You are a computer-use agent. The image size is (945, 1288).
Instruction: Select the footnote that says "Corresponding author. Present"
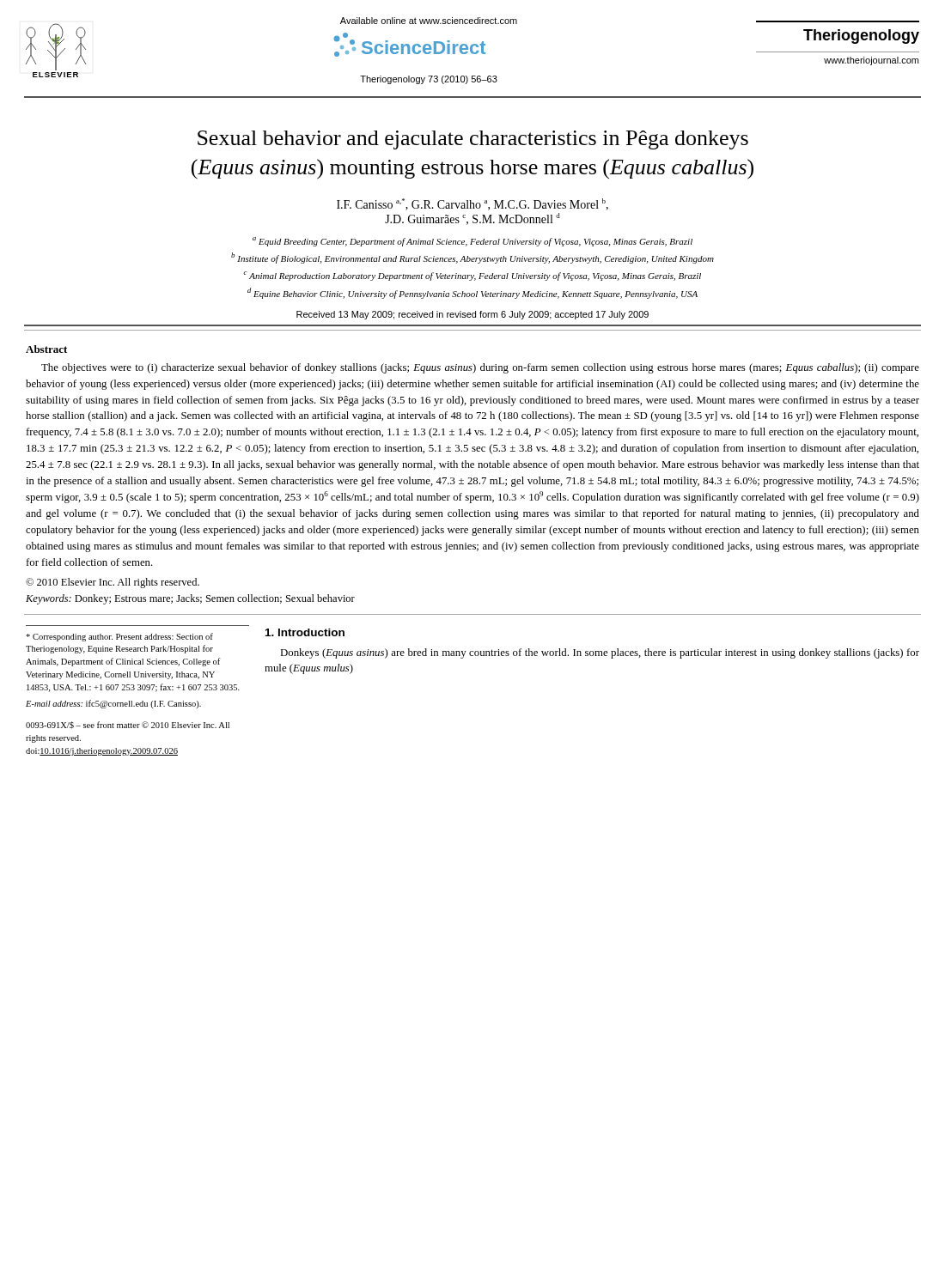[x=133, y=671]
